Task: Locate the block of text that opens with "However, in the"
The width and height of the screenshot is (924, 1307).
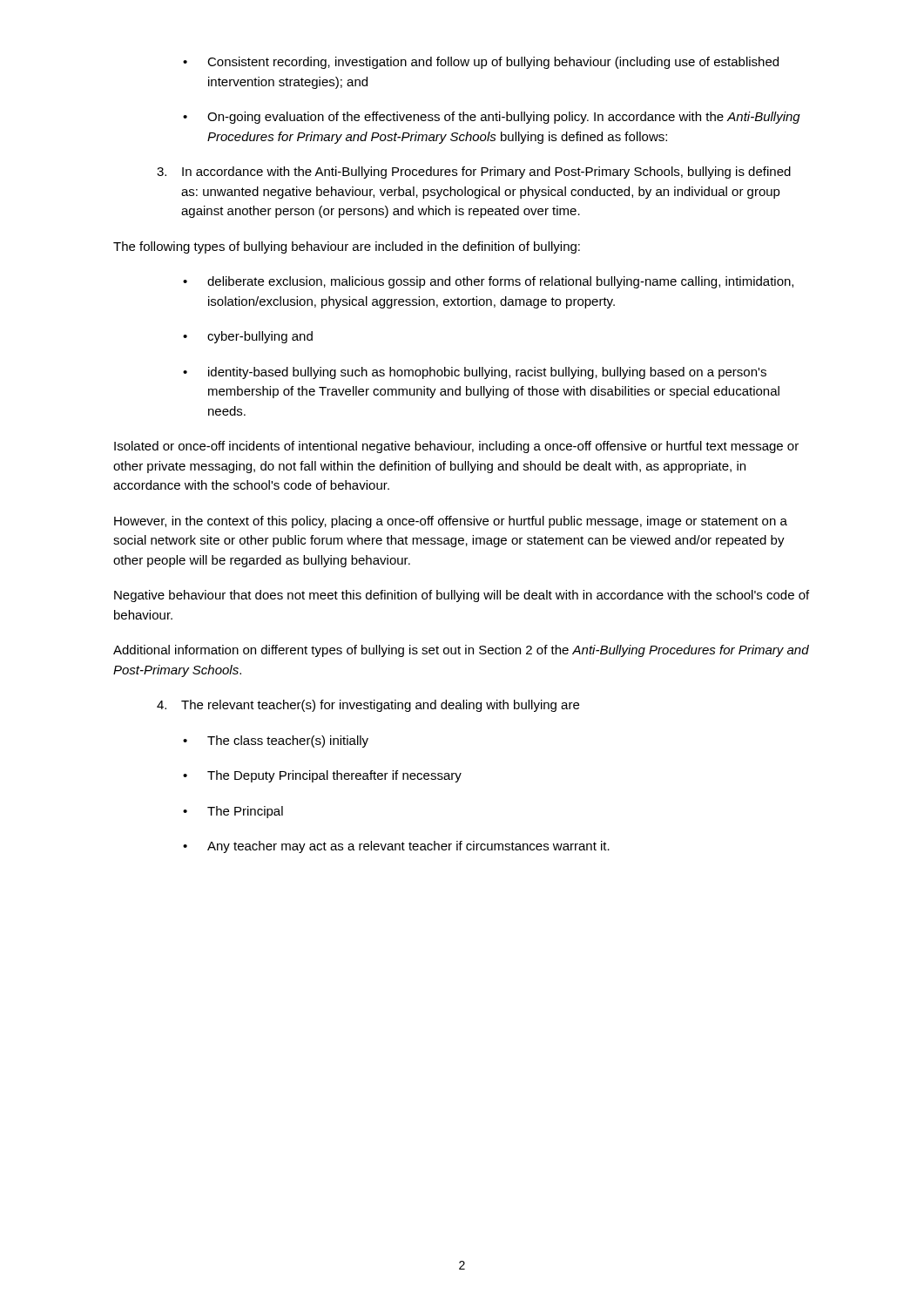Action: [x=450, y=540]
